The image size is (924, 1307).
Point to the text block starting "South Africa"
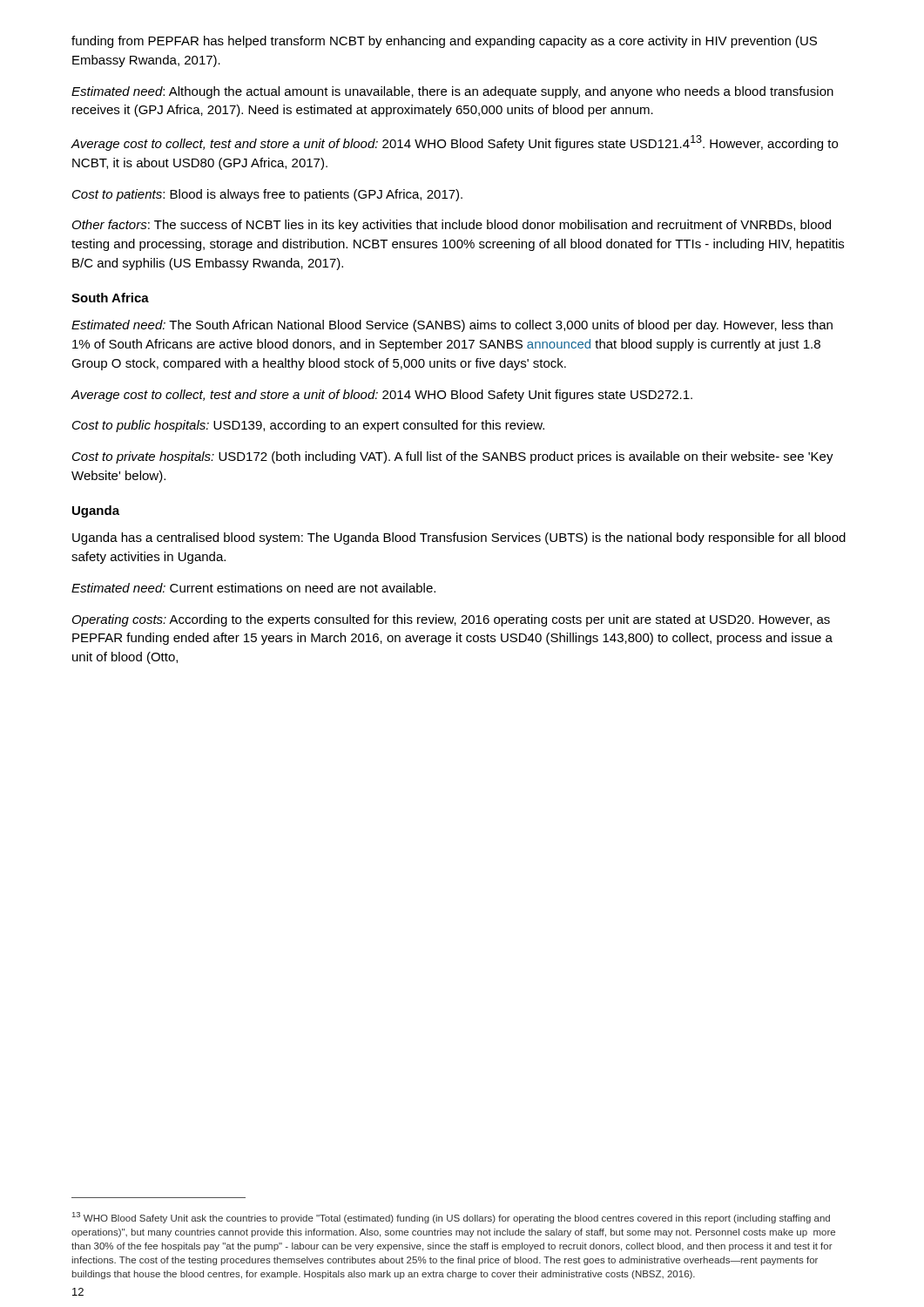point(110,298)
